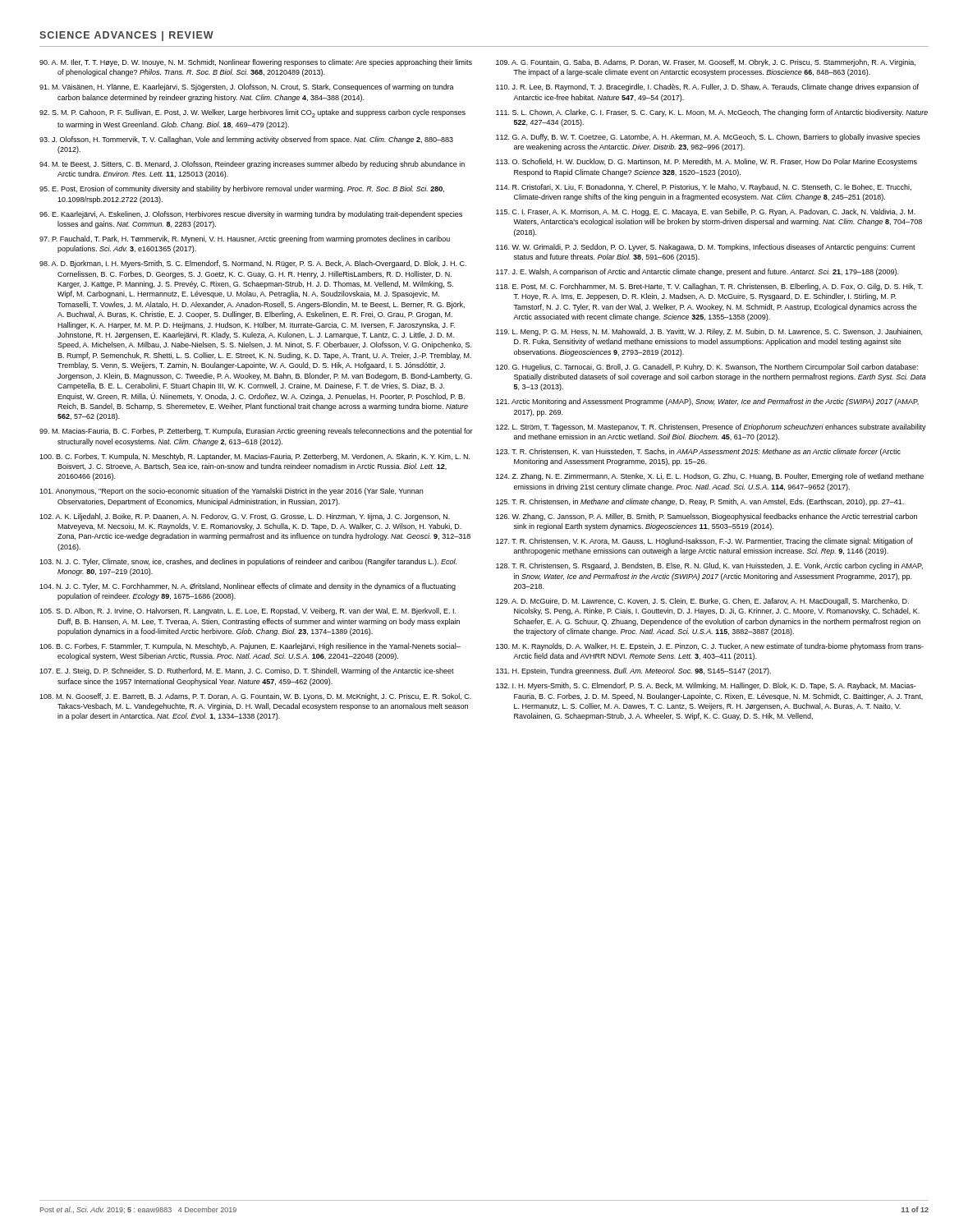Locate the block starting "110. J. R. Lee, B. Raymond, T. J."

tap(707, 92)
